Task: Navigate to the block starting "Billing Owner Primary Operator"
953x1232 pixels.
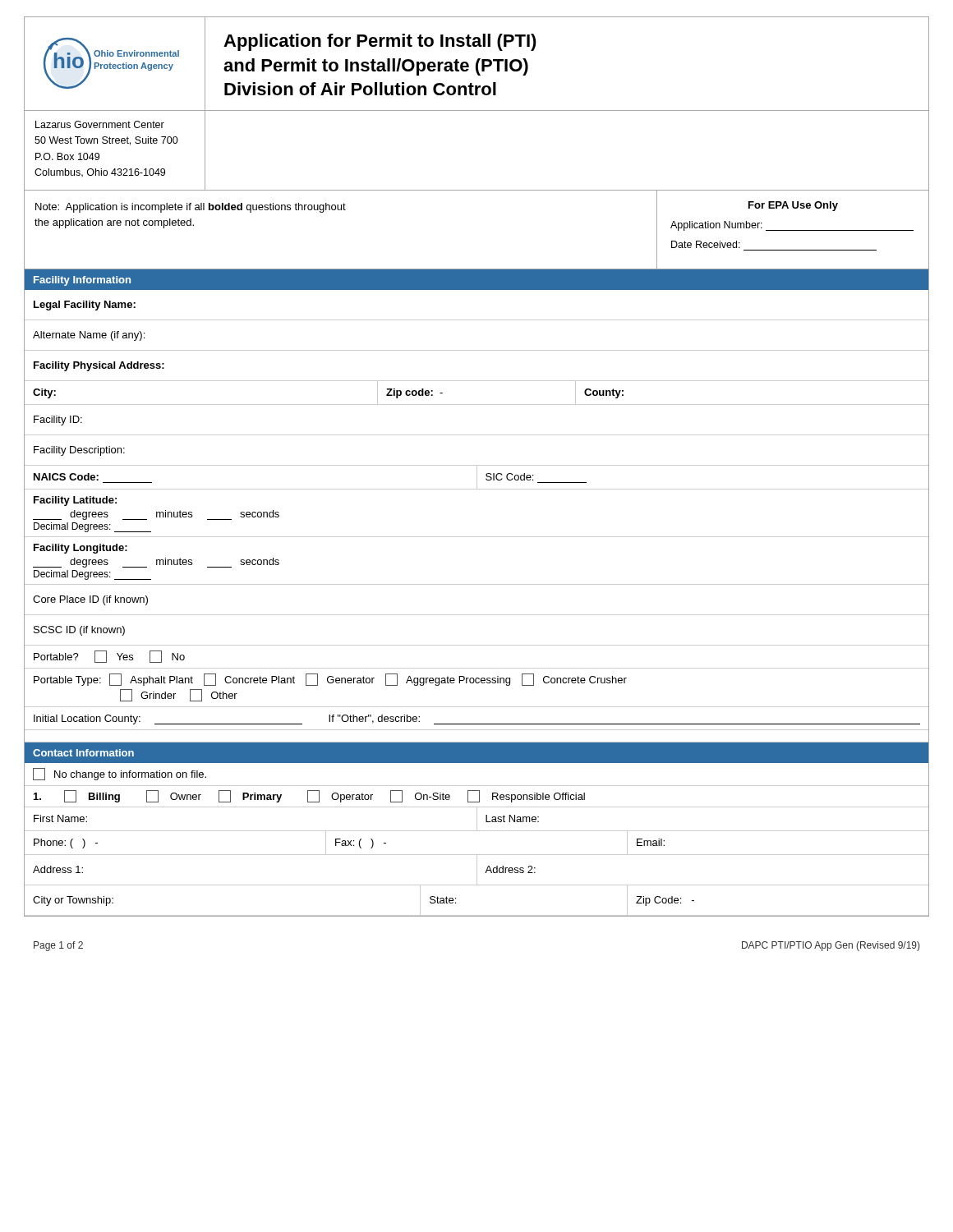Action: pos(309,796)
